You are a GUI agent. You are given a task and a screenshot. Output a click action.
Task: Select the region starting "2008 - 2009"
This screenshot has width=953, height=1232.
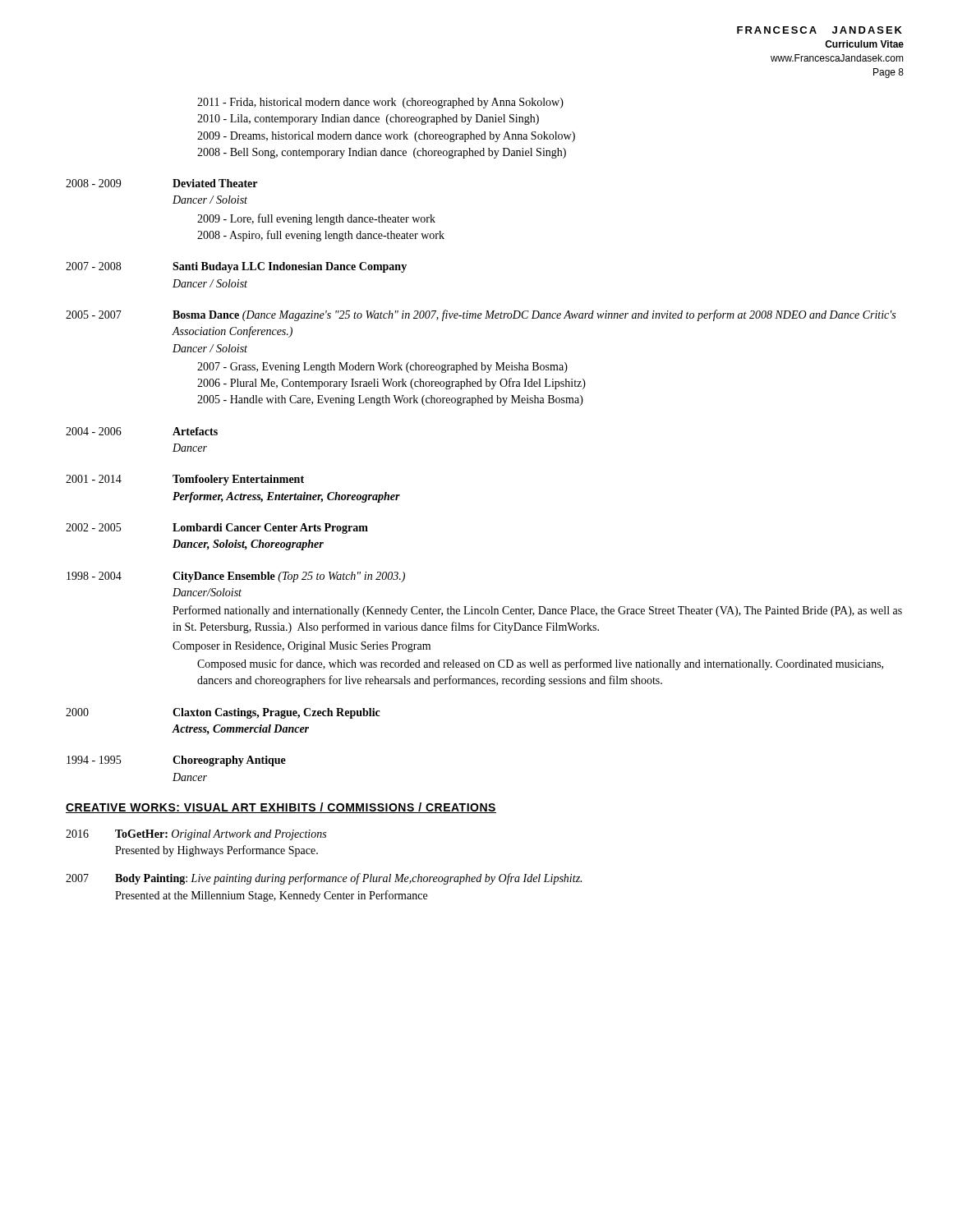coord(101,184)
